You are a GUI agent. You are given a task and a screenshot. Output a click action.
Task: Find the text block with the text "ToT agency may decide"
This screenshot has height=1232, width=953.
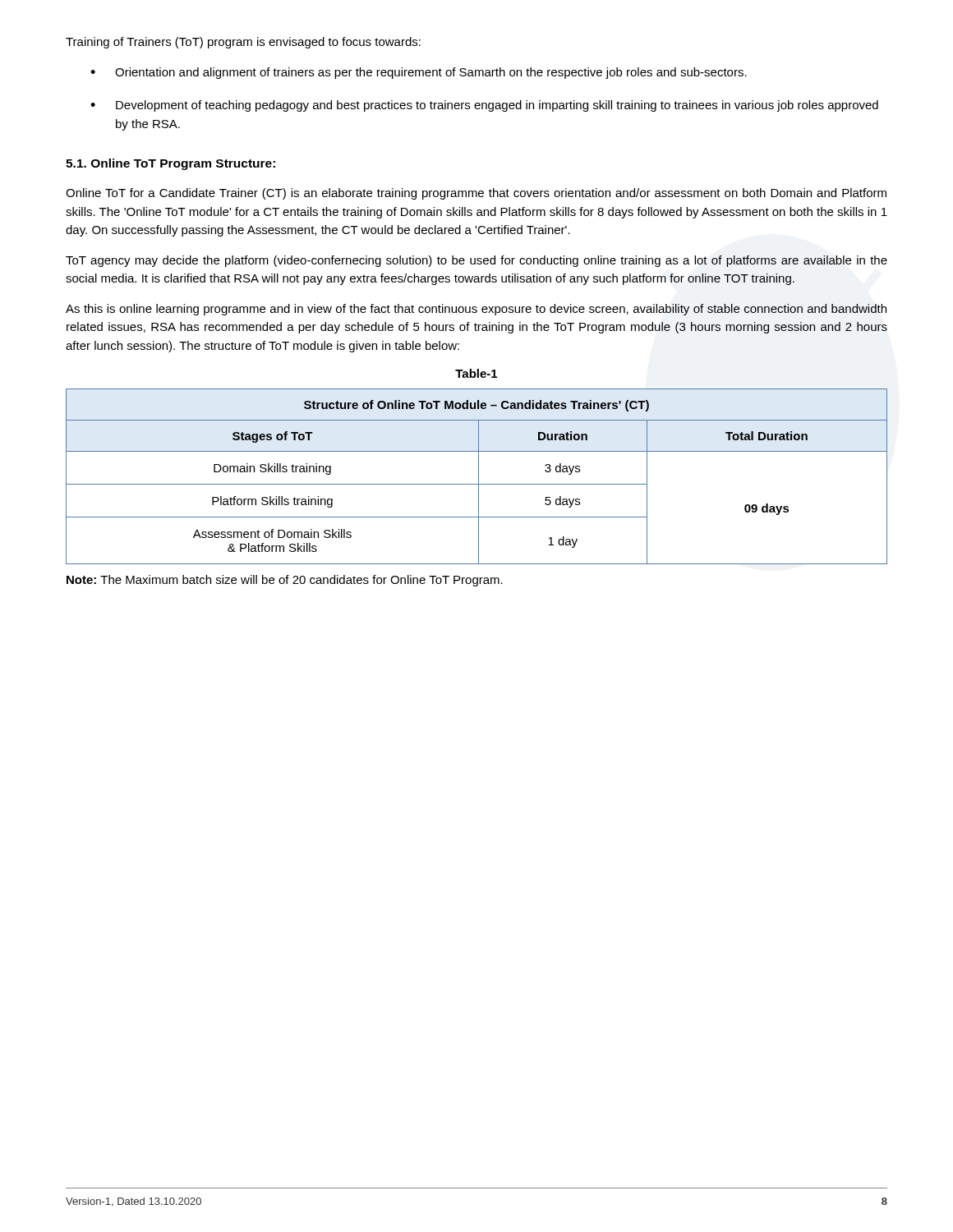coord(476,269)
